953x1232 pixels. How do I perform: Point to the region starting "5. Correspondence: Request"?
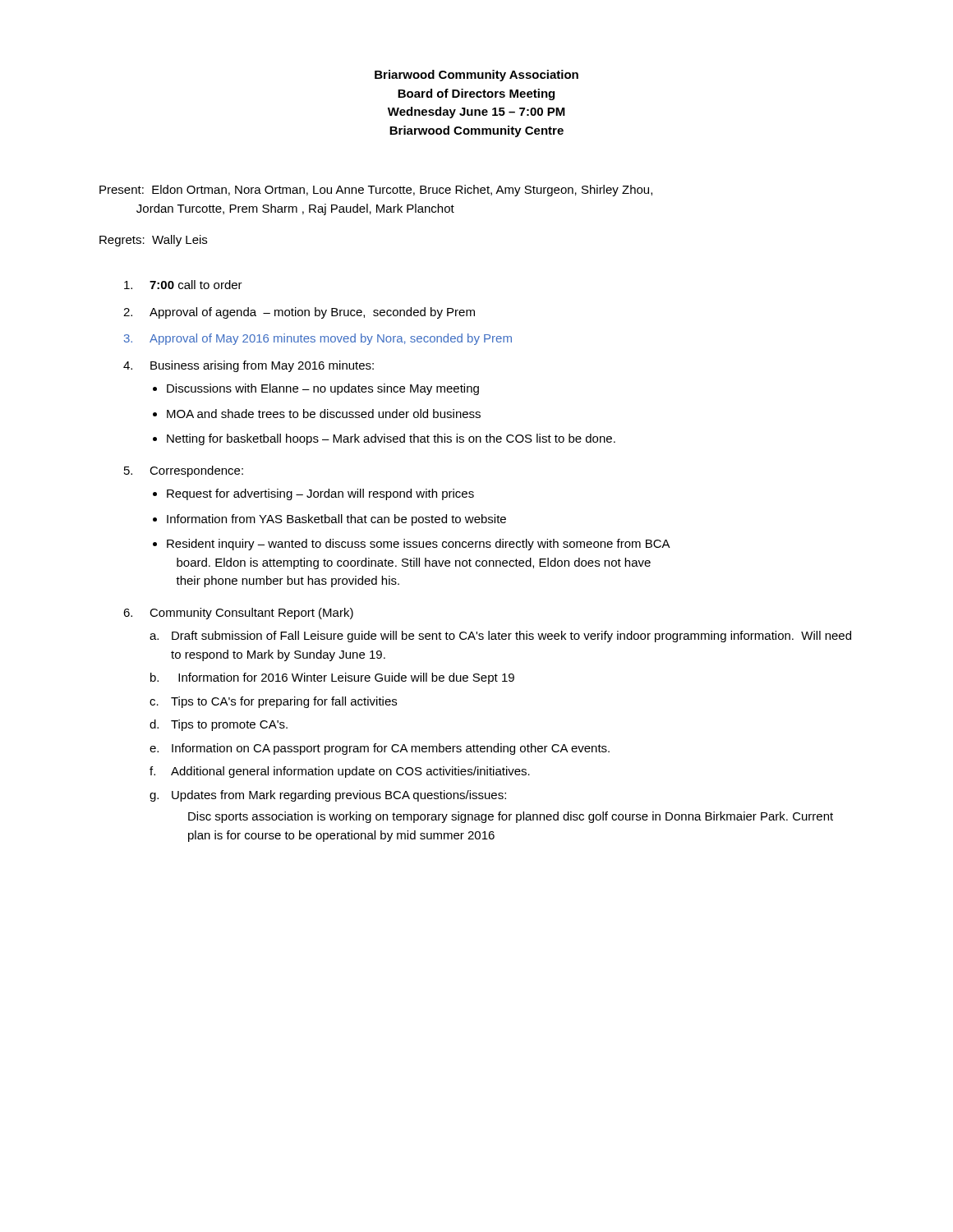click(397, 529)
